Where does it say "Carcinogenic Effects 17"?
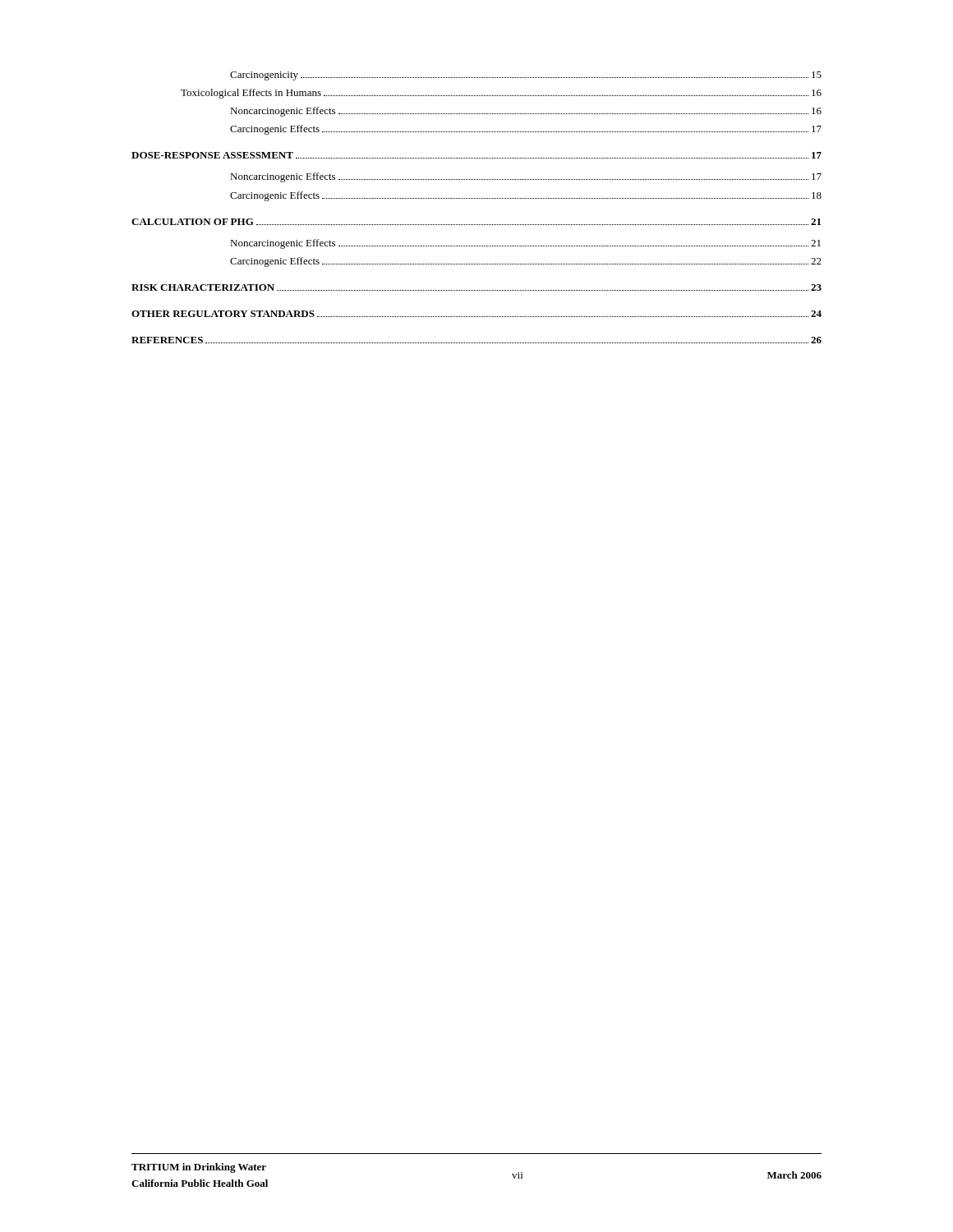Image resolution: width=953 pixels, height=1232 pixels. pyautogui.click(x=526, y=129)
